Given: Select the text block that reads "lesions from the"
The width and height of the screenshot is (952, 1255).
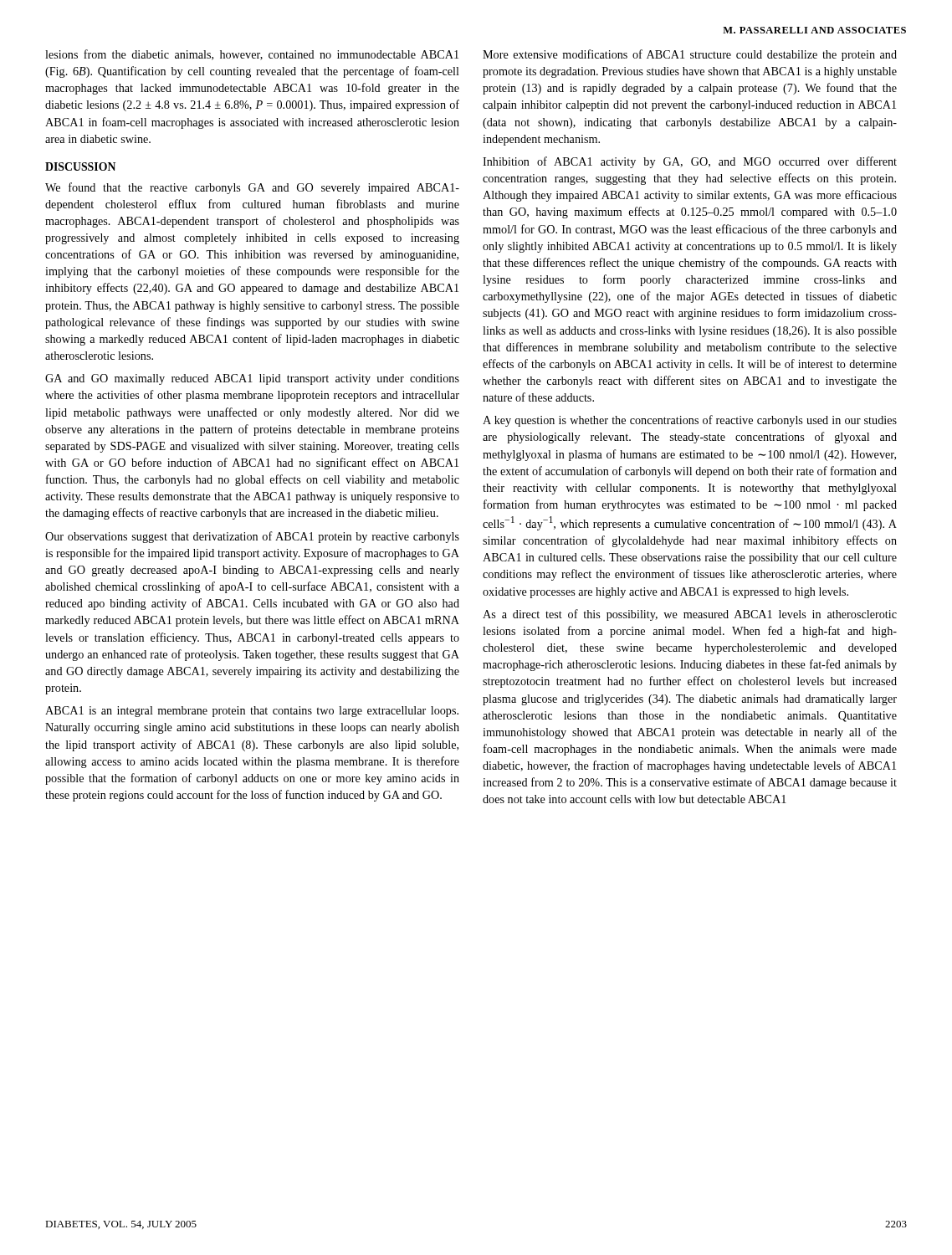Looking at the screenshot, I should pos(252,97).
